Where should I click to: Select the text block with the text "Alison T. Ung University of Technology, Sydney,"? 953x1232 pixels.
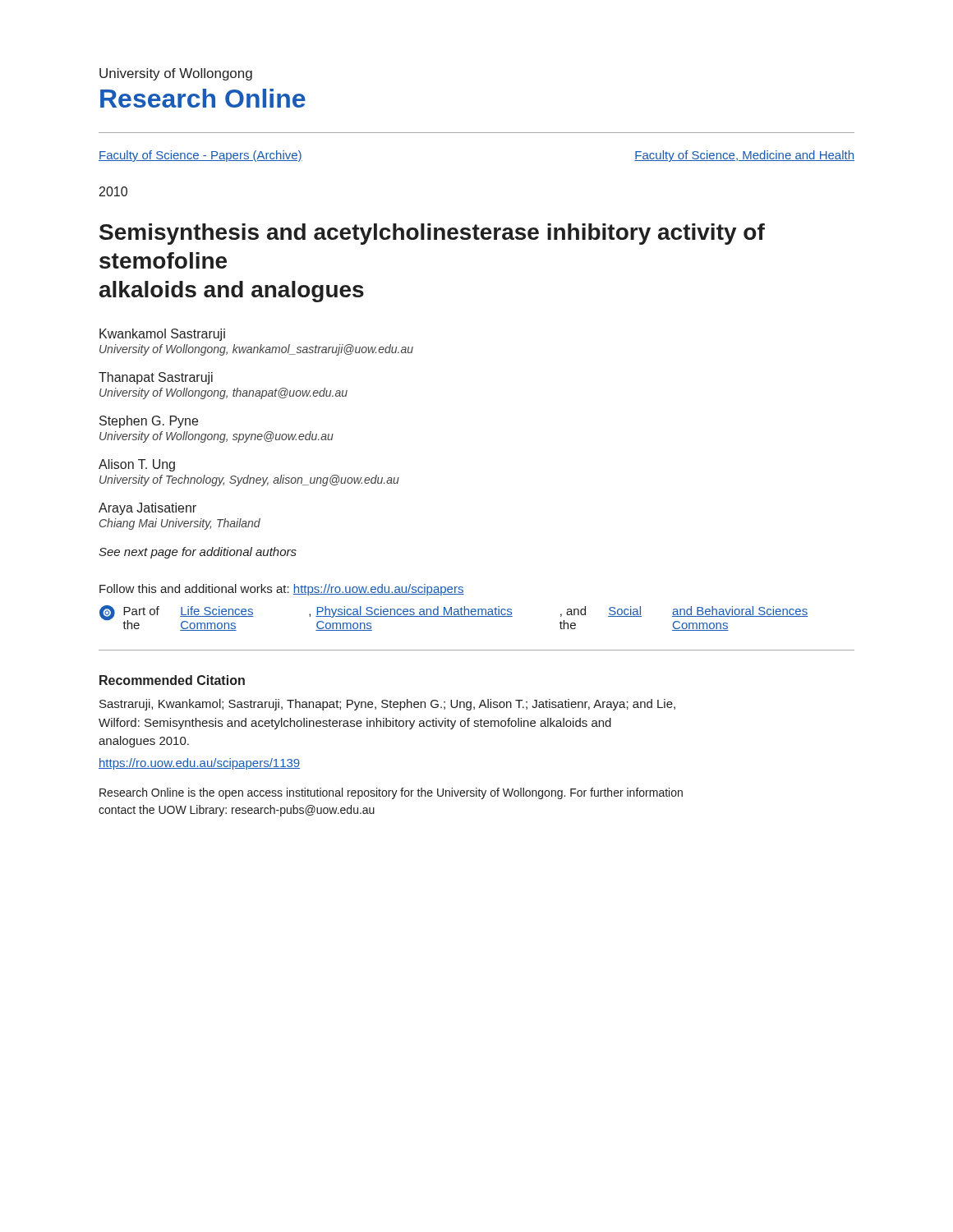click(137, 465)
